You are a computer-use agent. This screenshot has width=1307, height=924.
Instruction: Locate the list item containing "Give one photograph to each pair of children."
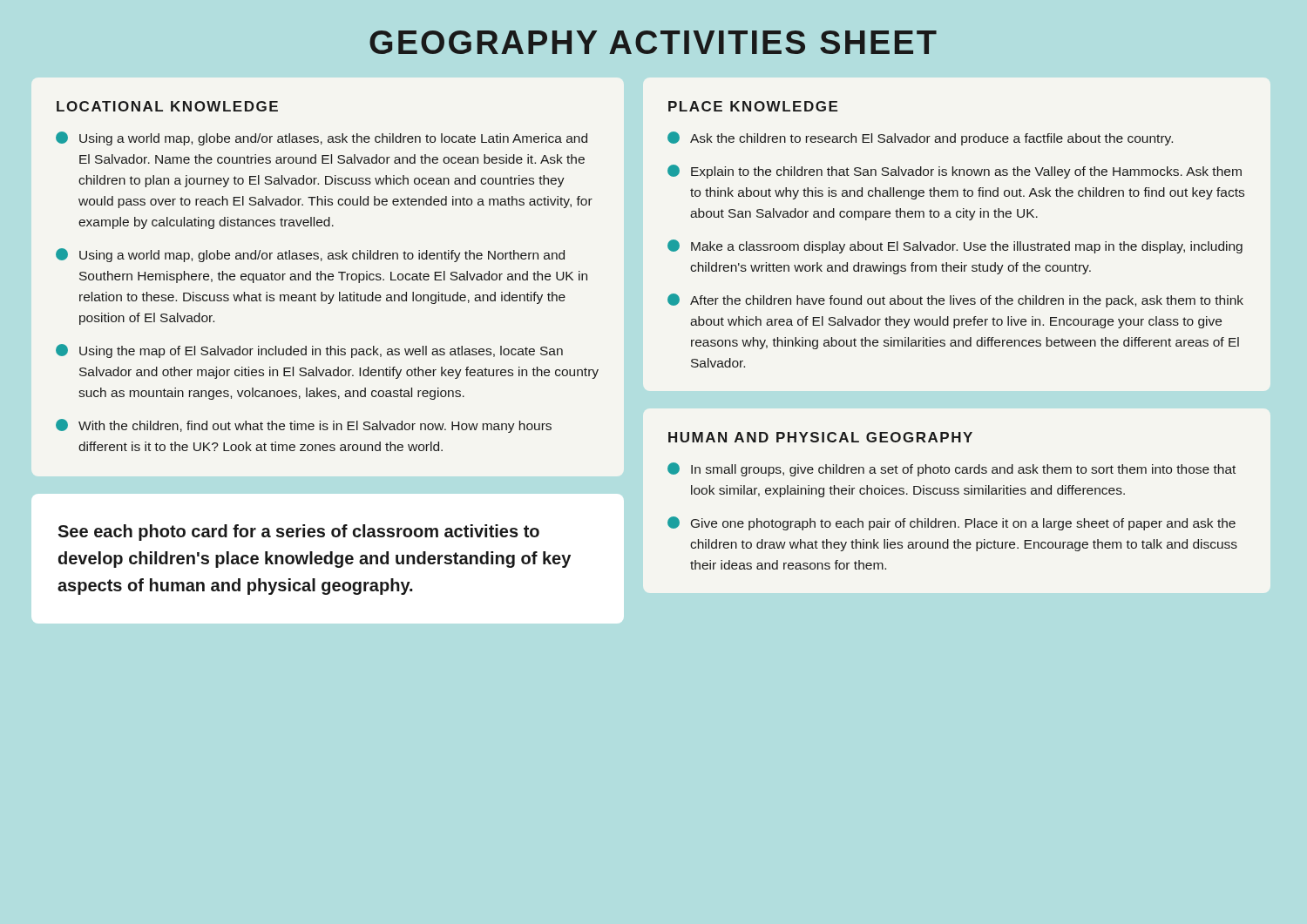957,544
